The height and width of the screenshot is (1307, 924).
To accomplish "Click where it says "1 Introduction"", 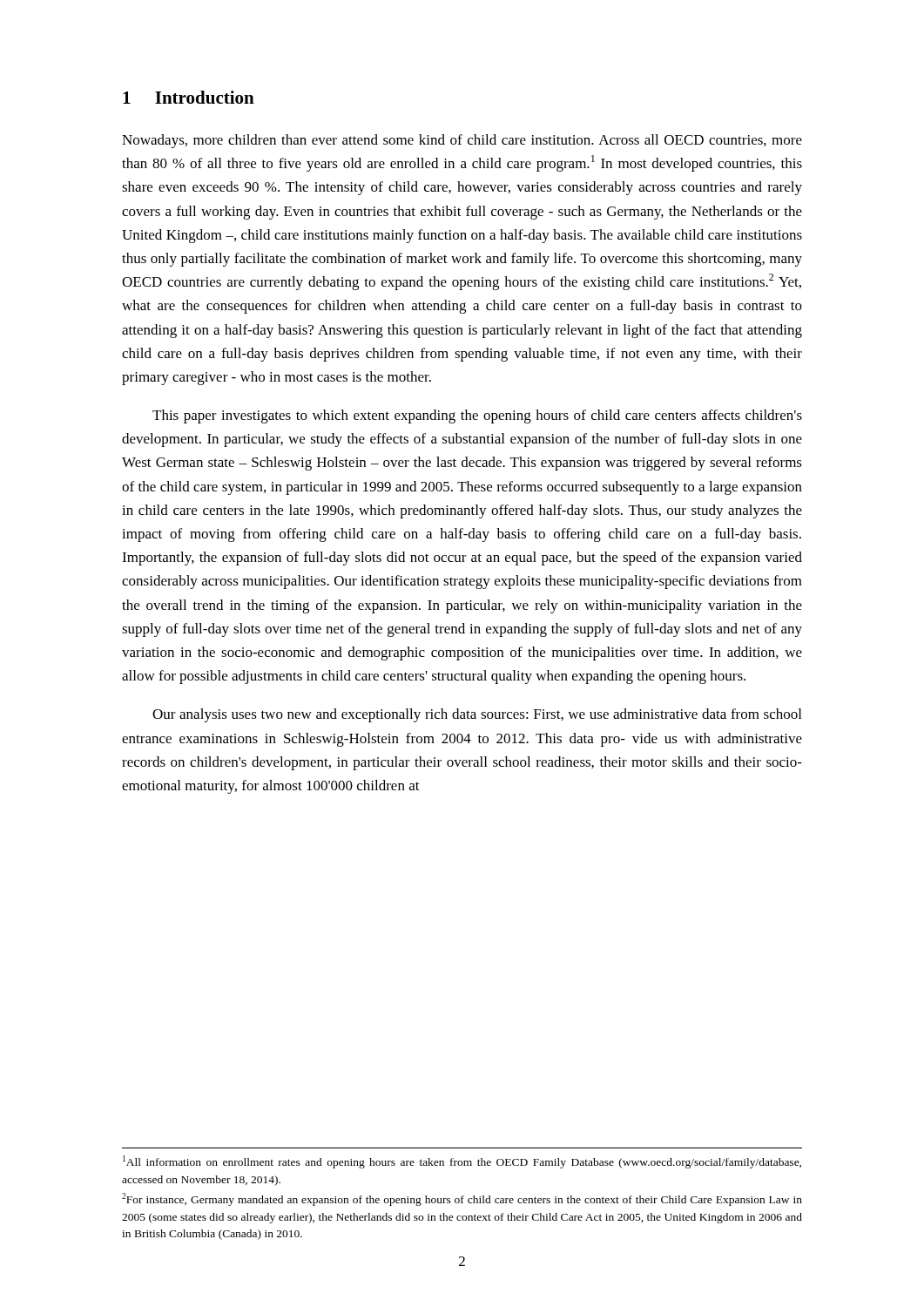I will tap(188, 98).
